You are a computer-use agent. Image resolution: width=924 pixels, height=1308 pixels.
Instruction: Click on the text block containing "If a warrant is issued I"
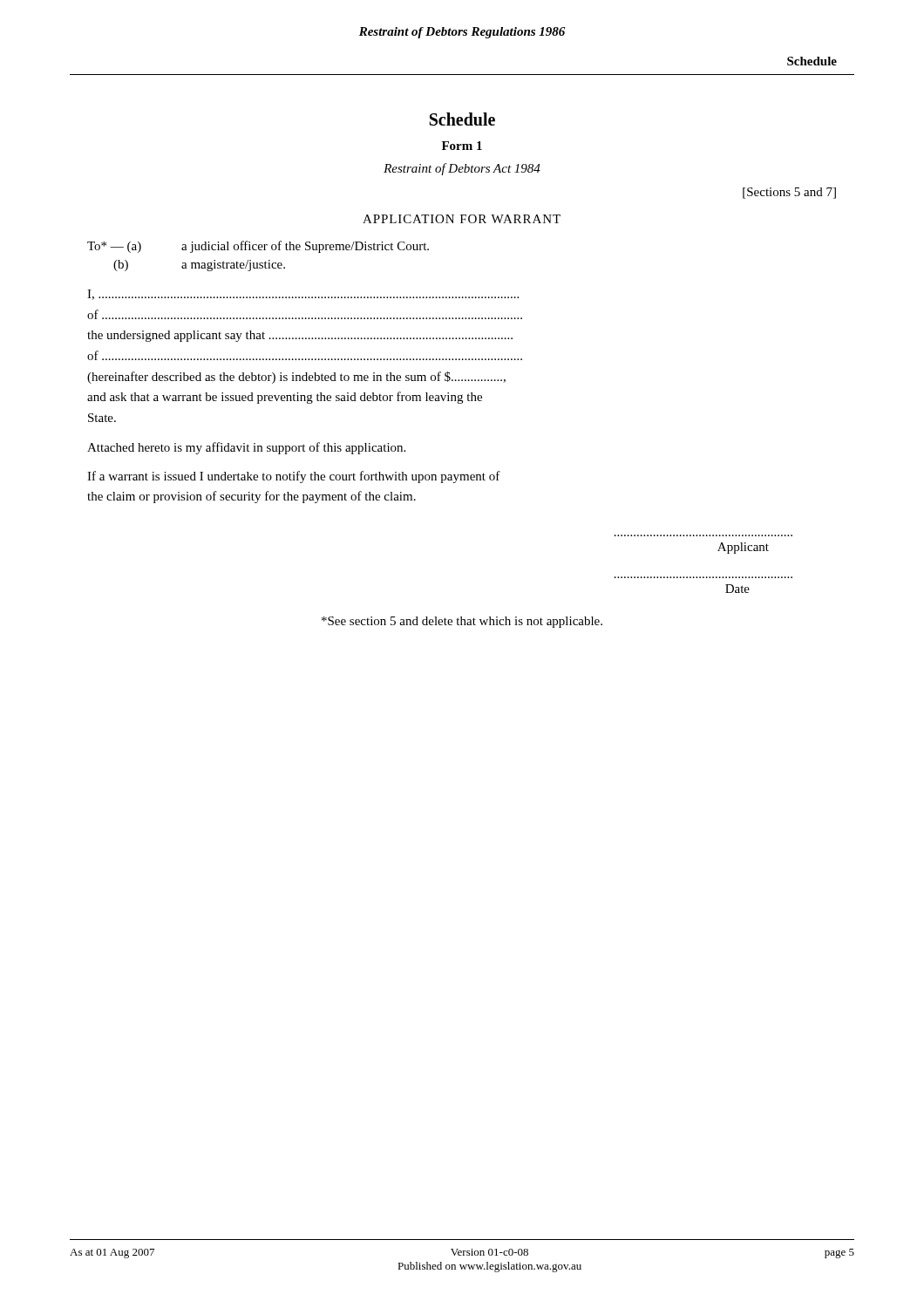[293, 486]
